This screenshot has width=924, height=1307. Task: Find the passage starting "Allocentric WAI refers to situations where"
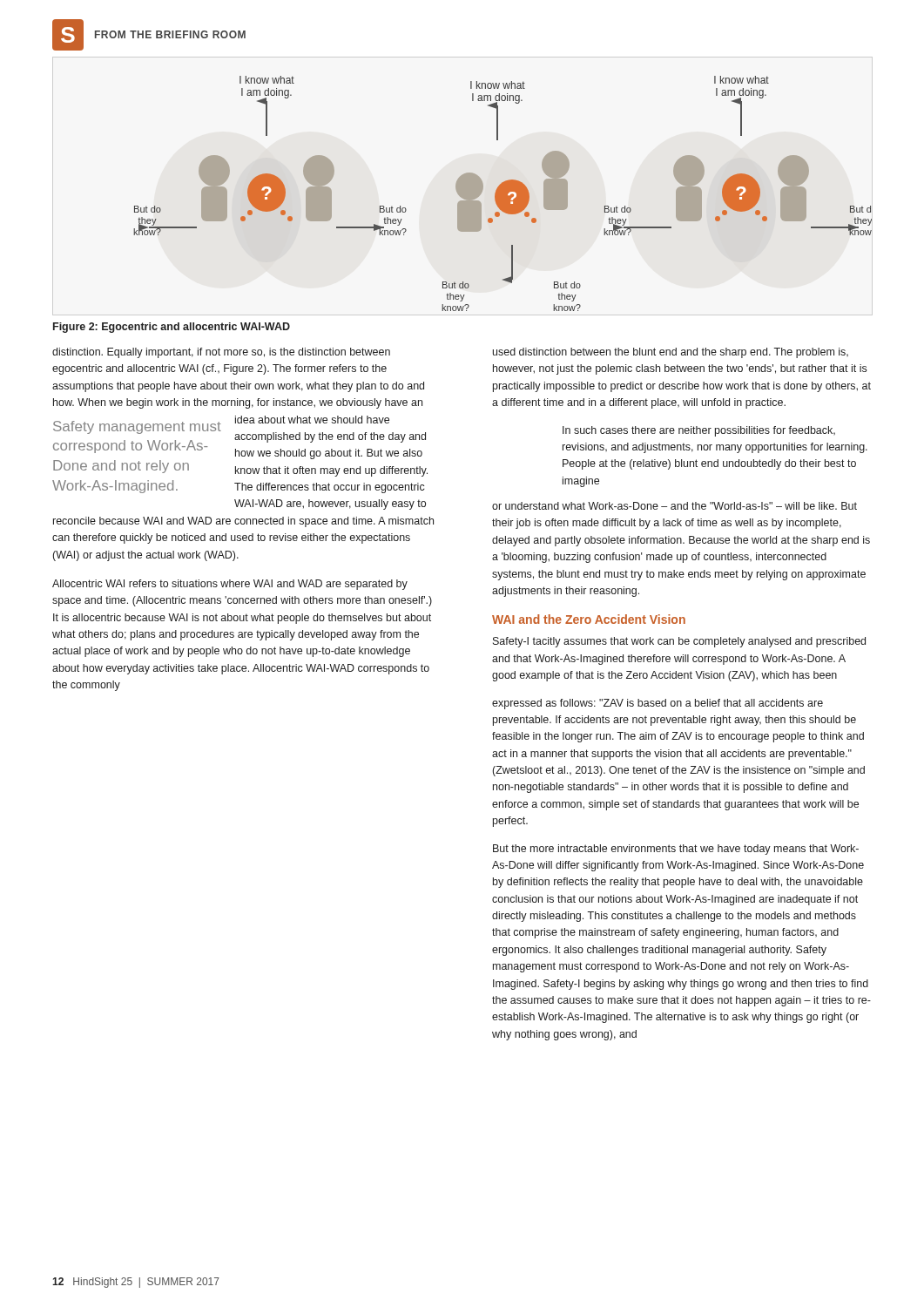(242, 634)
